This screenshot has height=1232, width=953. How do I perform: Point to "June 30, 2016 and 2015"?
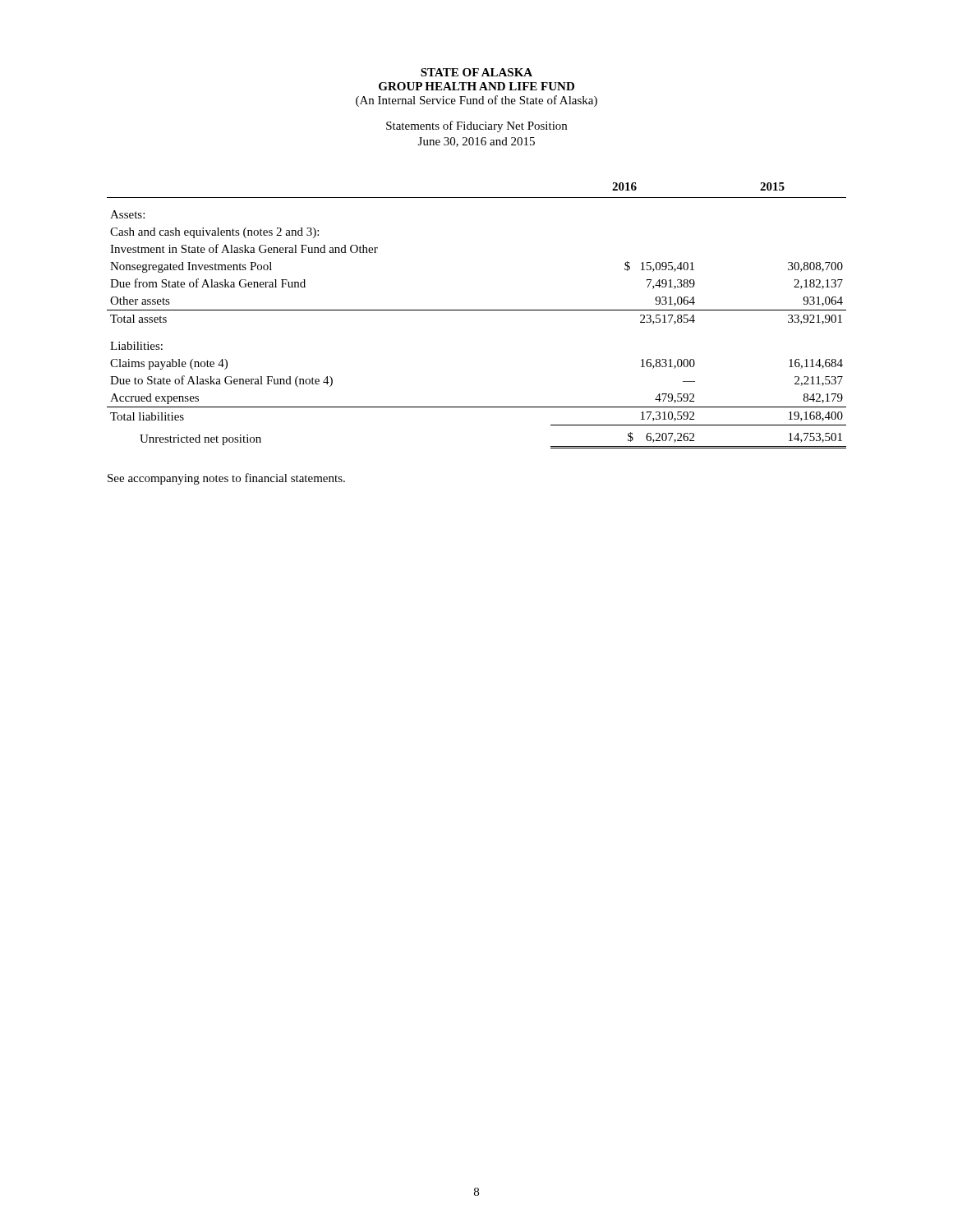[476, 141]
